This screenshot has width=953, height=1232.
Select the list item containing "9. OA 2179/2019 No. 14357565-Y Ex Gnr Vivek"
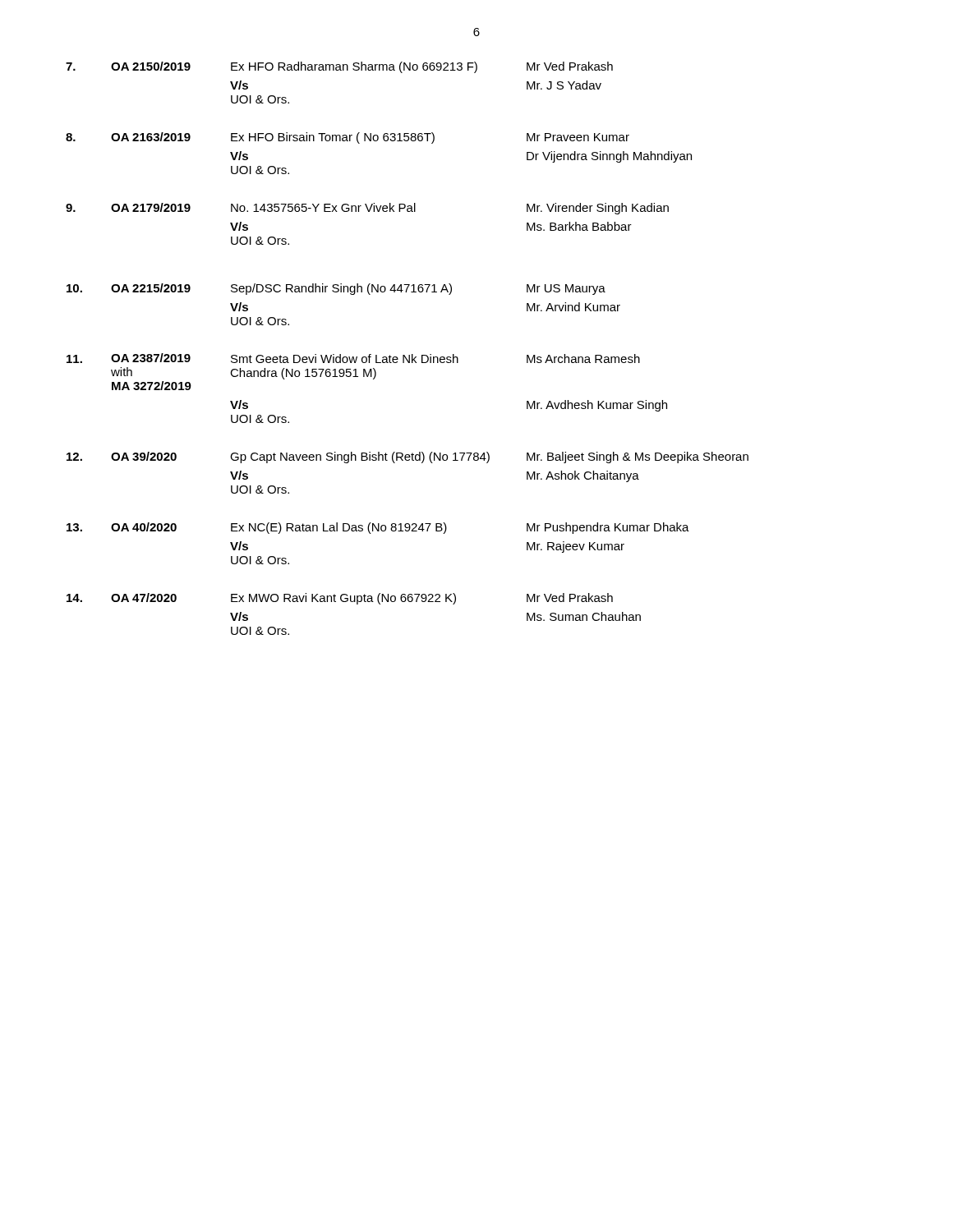coord(367,209)
